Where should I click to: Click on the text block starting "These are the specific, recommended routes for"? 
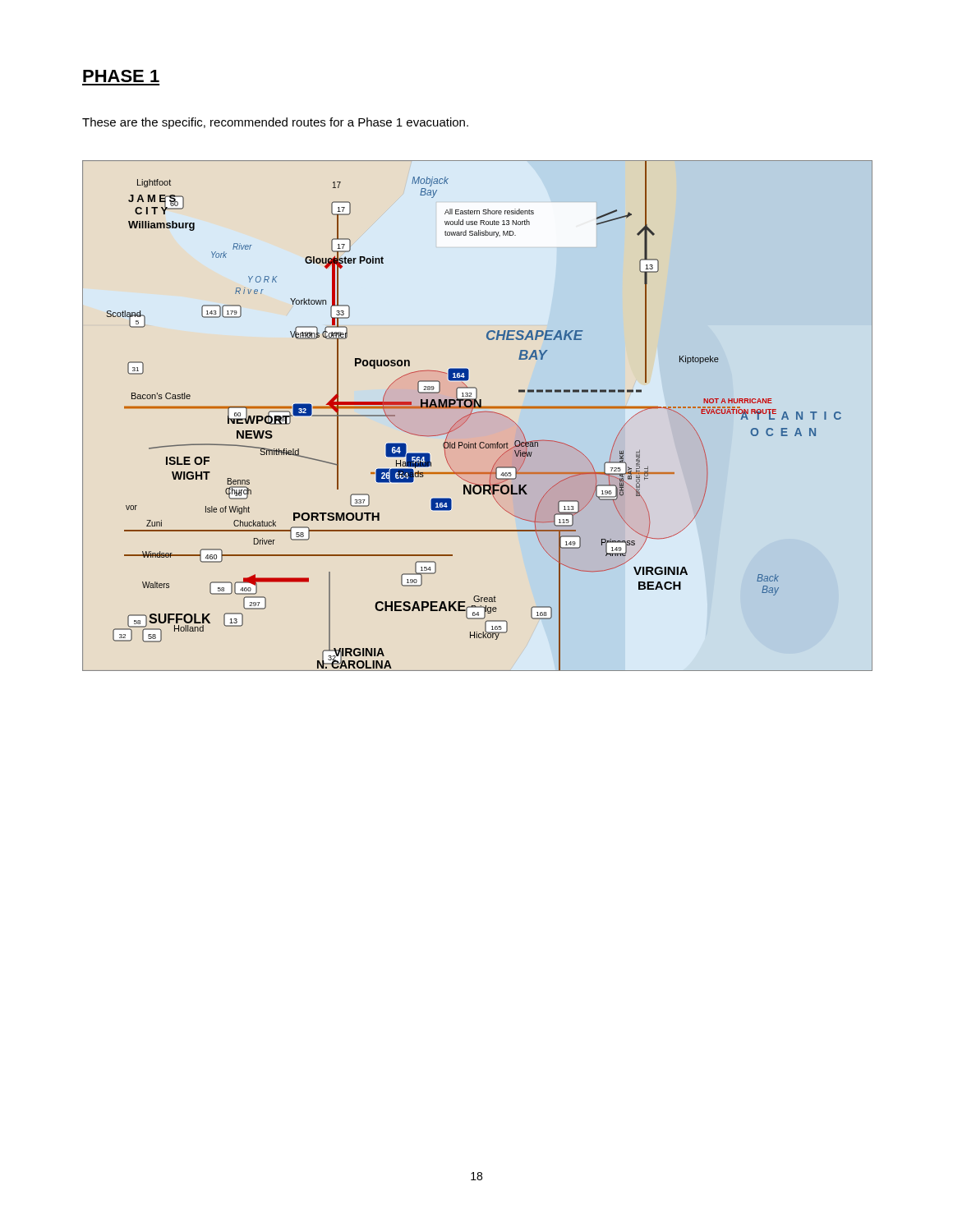coord(276,122)
